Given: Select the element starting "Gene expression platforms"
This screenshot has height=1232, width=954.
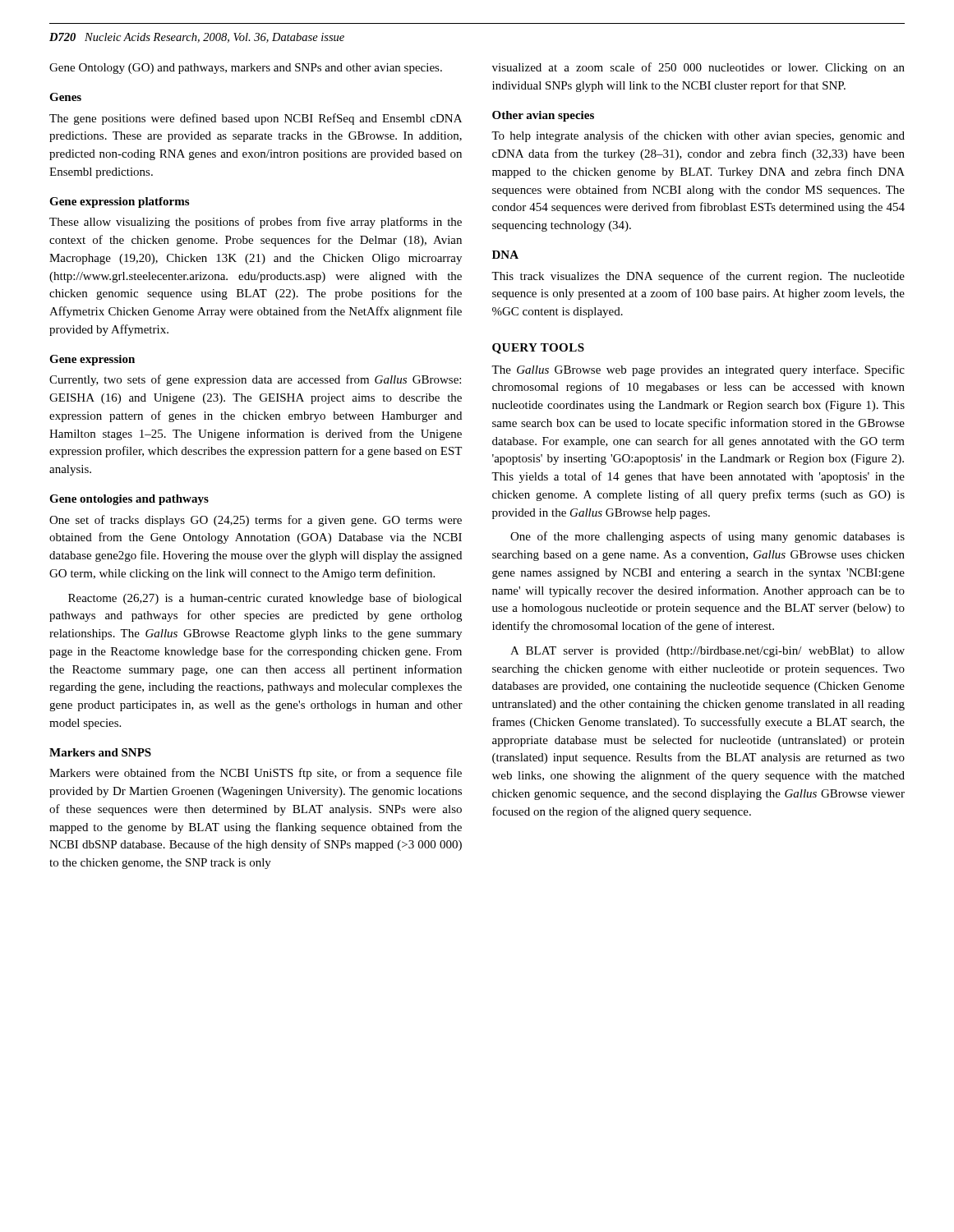Looking at the screenshot, I should pyautogui.click(x=119, y=201).
